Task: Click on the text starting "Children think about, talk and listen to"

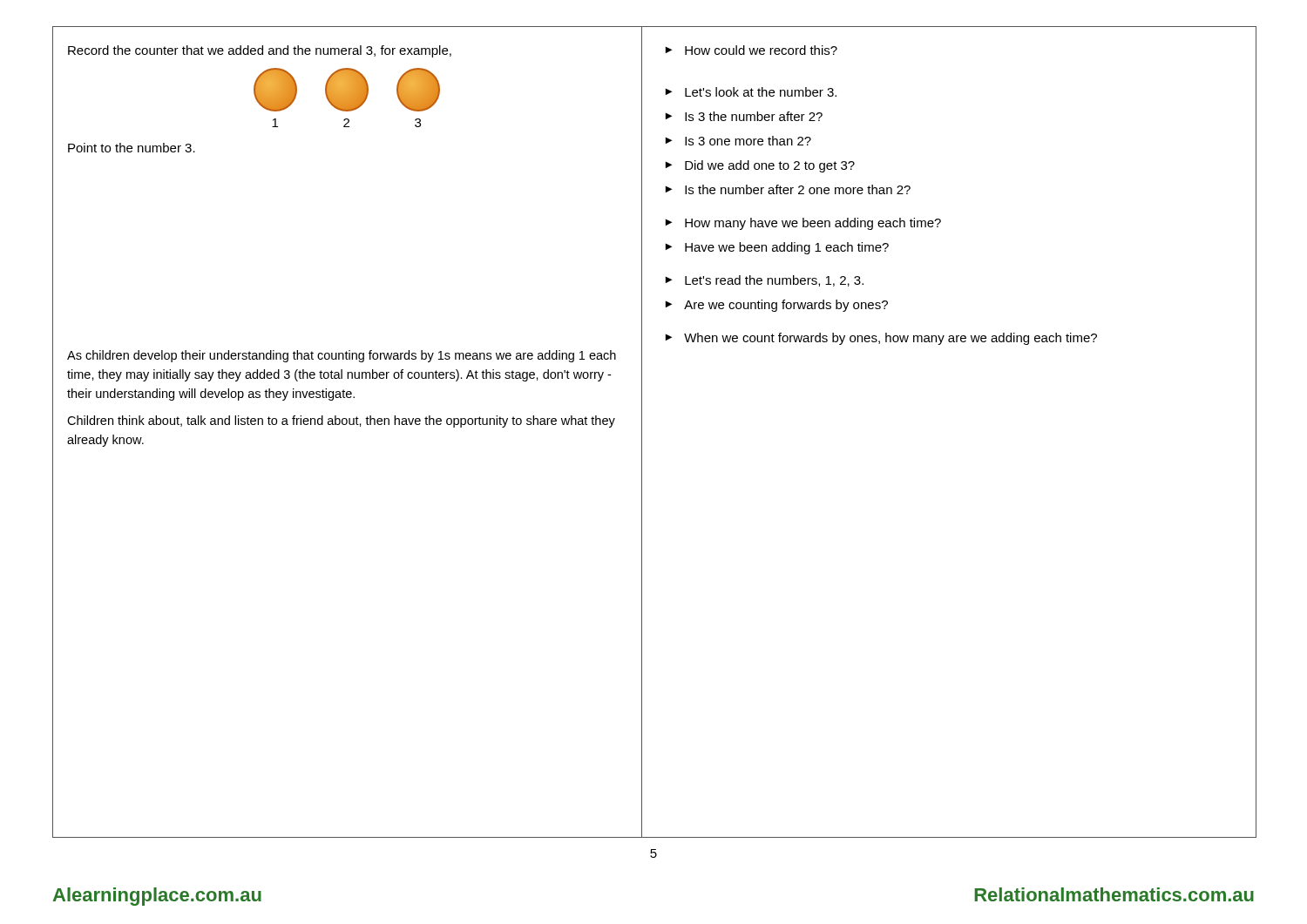Action: [x=341, y=430]
